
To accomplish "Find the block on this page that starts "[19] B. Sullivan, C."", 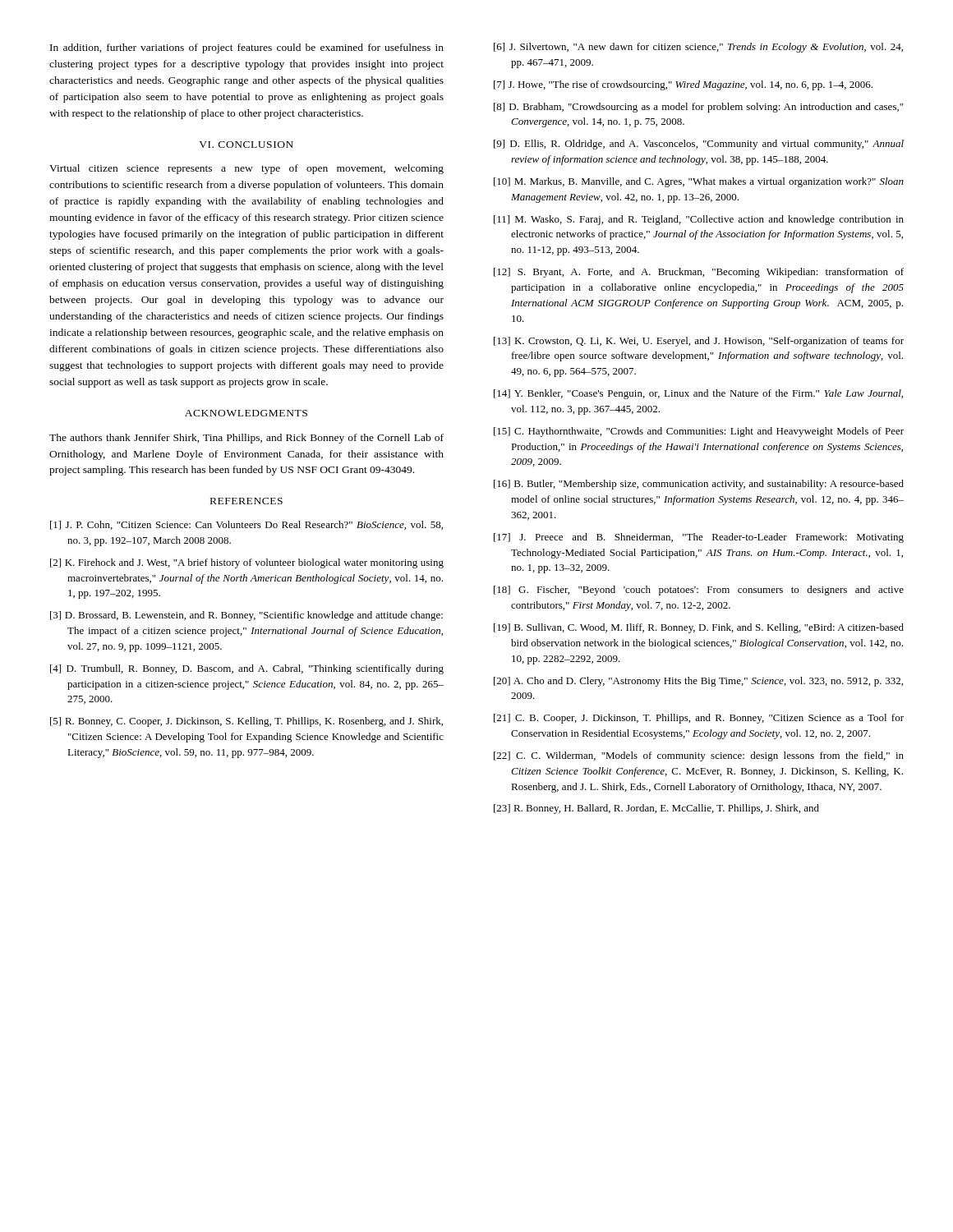I will 698,643.
